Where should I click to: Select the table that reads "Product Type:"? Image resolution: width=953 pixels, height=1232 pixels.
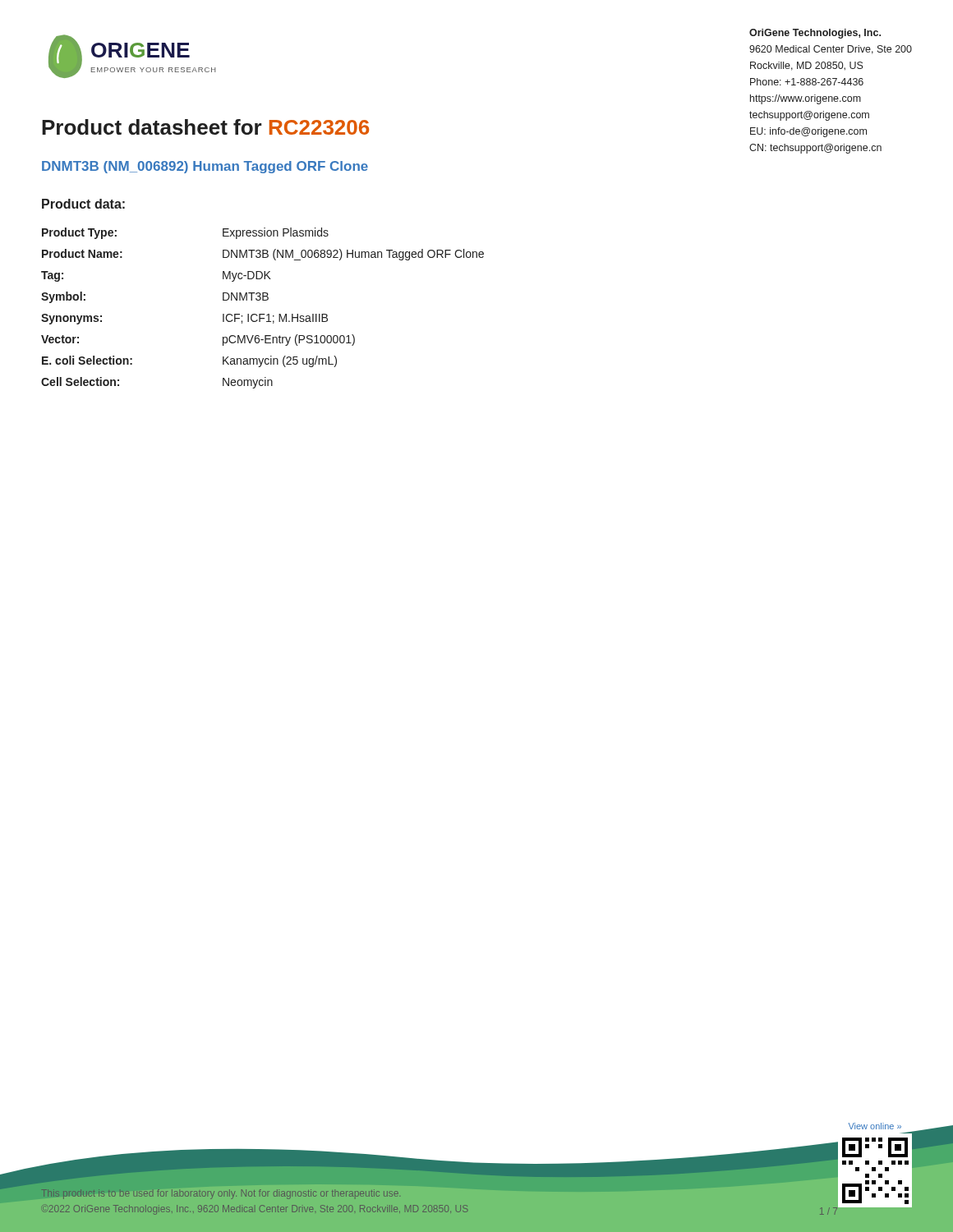pyautogui.click(x=329, y=307)
